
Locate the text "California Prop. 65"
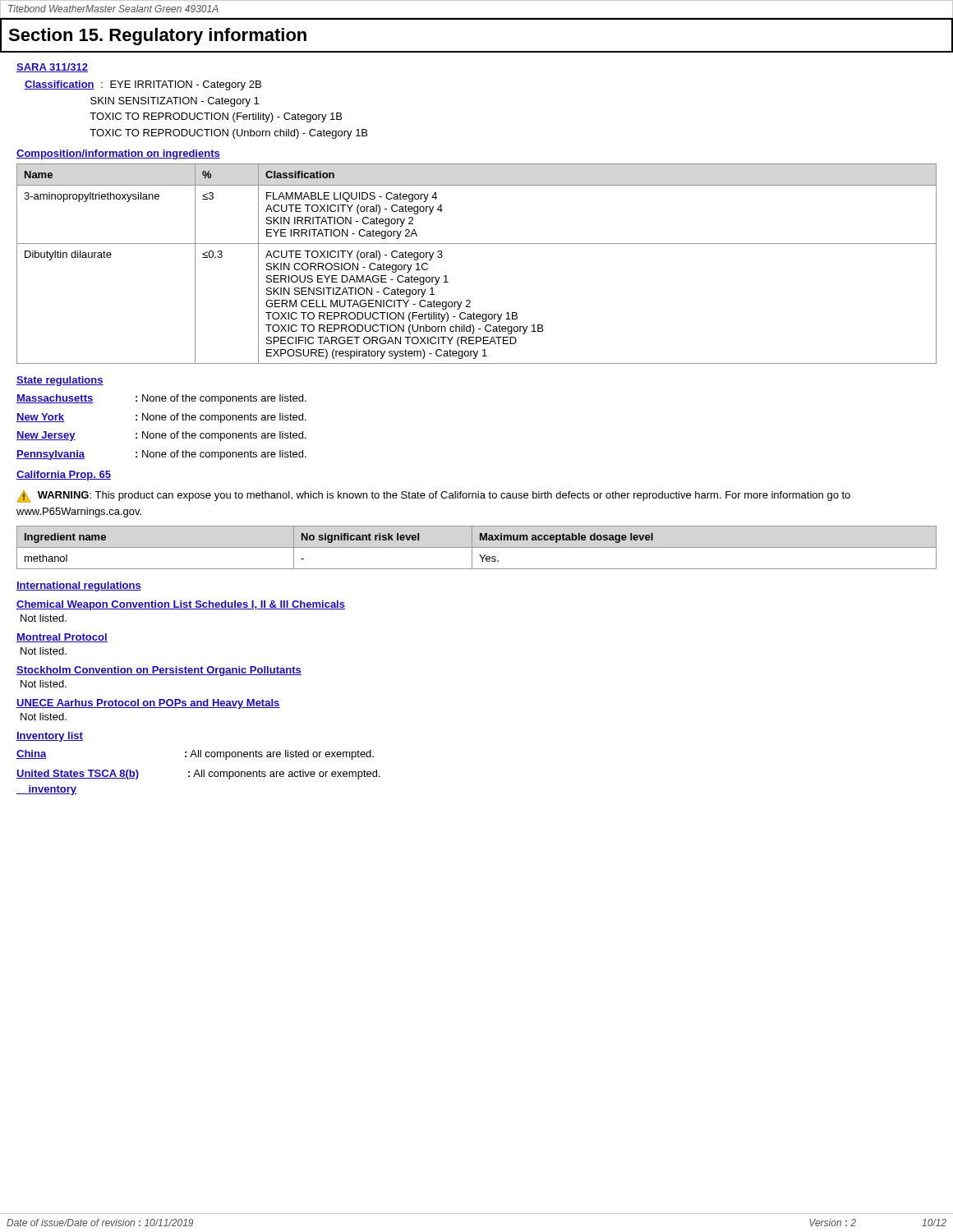pos(64,474)
